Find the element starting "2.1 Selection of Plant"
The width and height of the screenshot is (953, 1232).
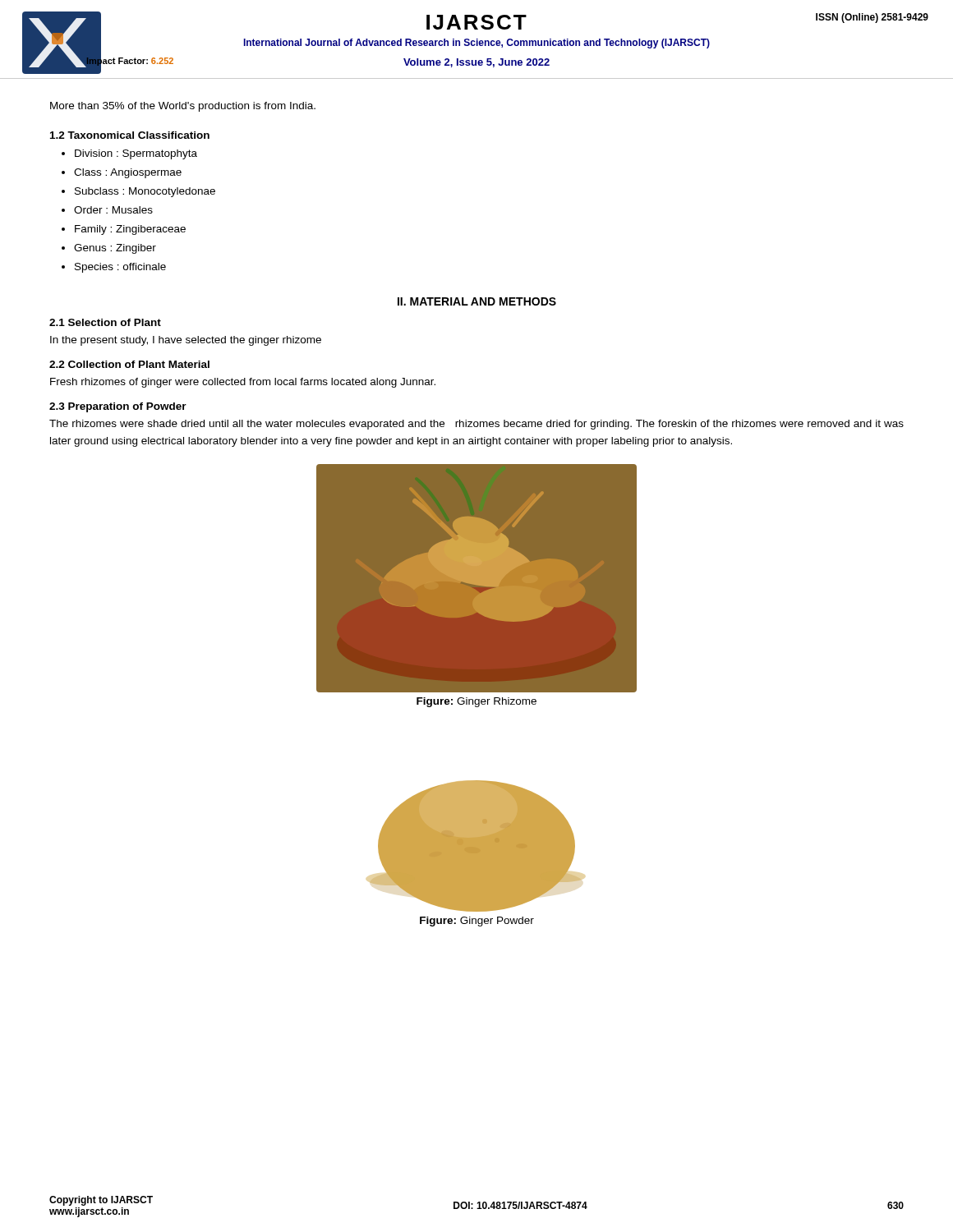(105, 322)
